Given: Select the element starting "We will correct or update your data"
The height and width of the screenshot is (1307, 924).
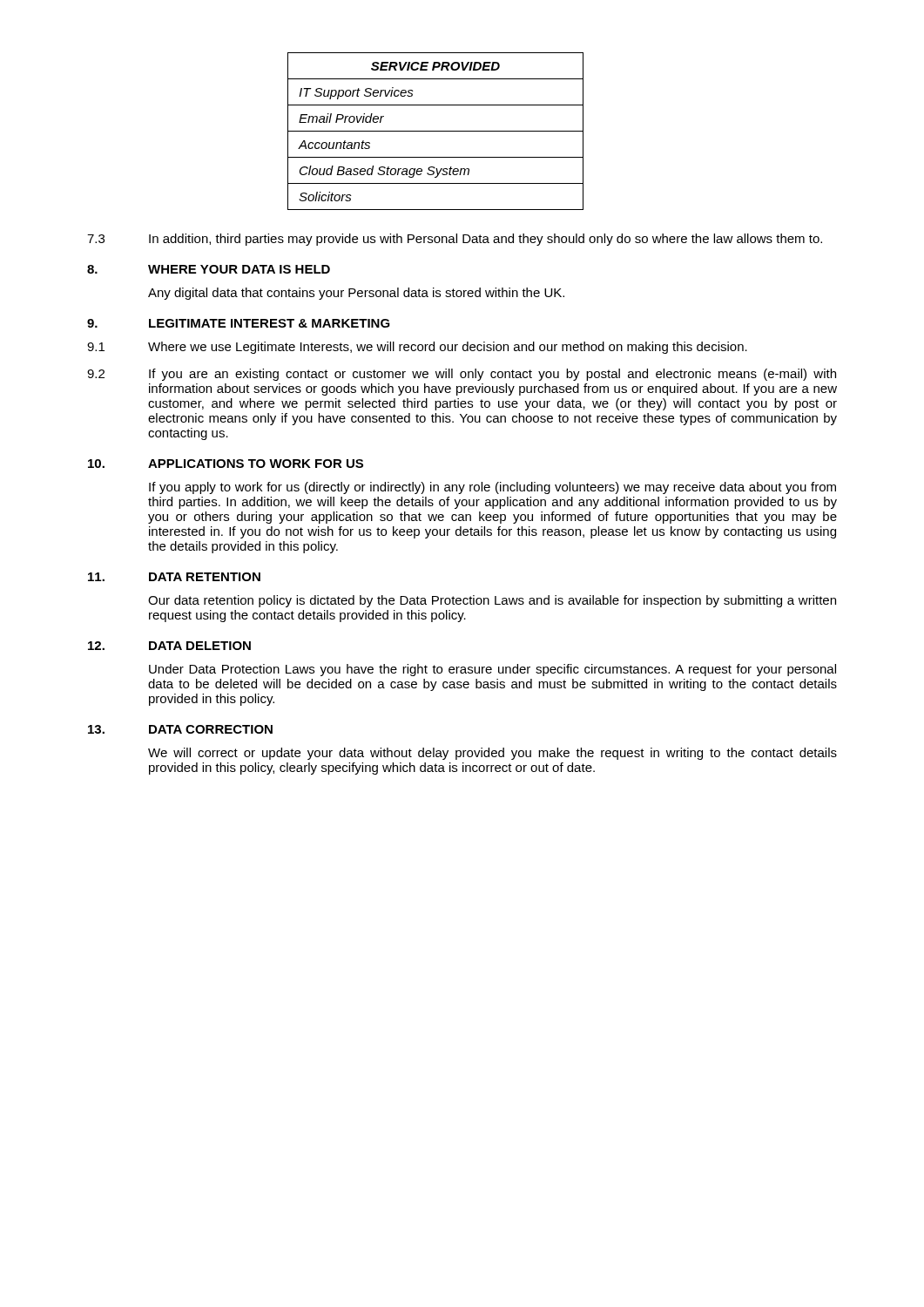Looking at the screenshot, I should [492, 760].
